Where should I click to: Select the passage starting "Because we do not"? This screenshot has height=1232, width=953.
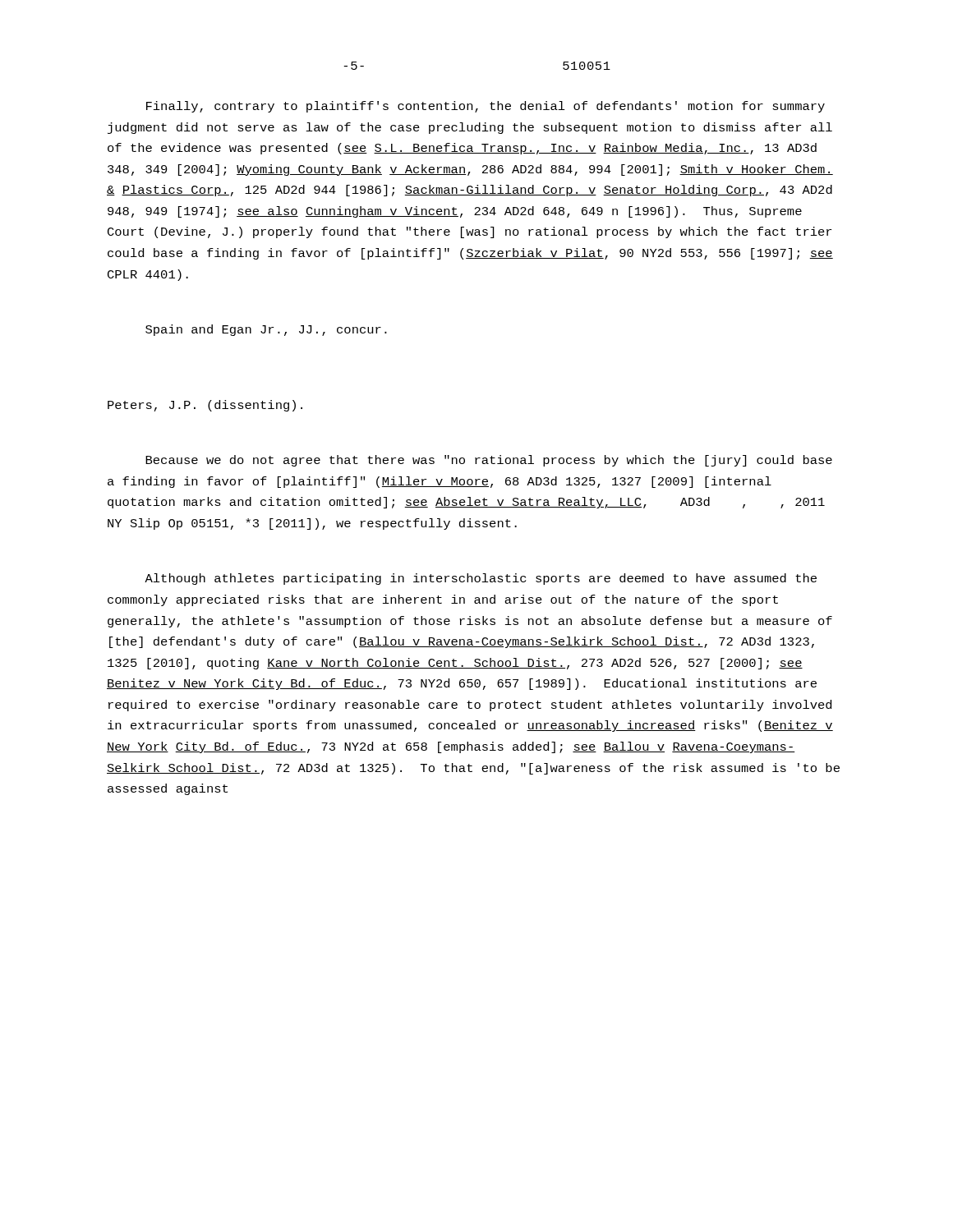pyautogui.click(x=470, y=492)
